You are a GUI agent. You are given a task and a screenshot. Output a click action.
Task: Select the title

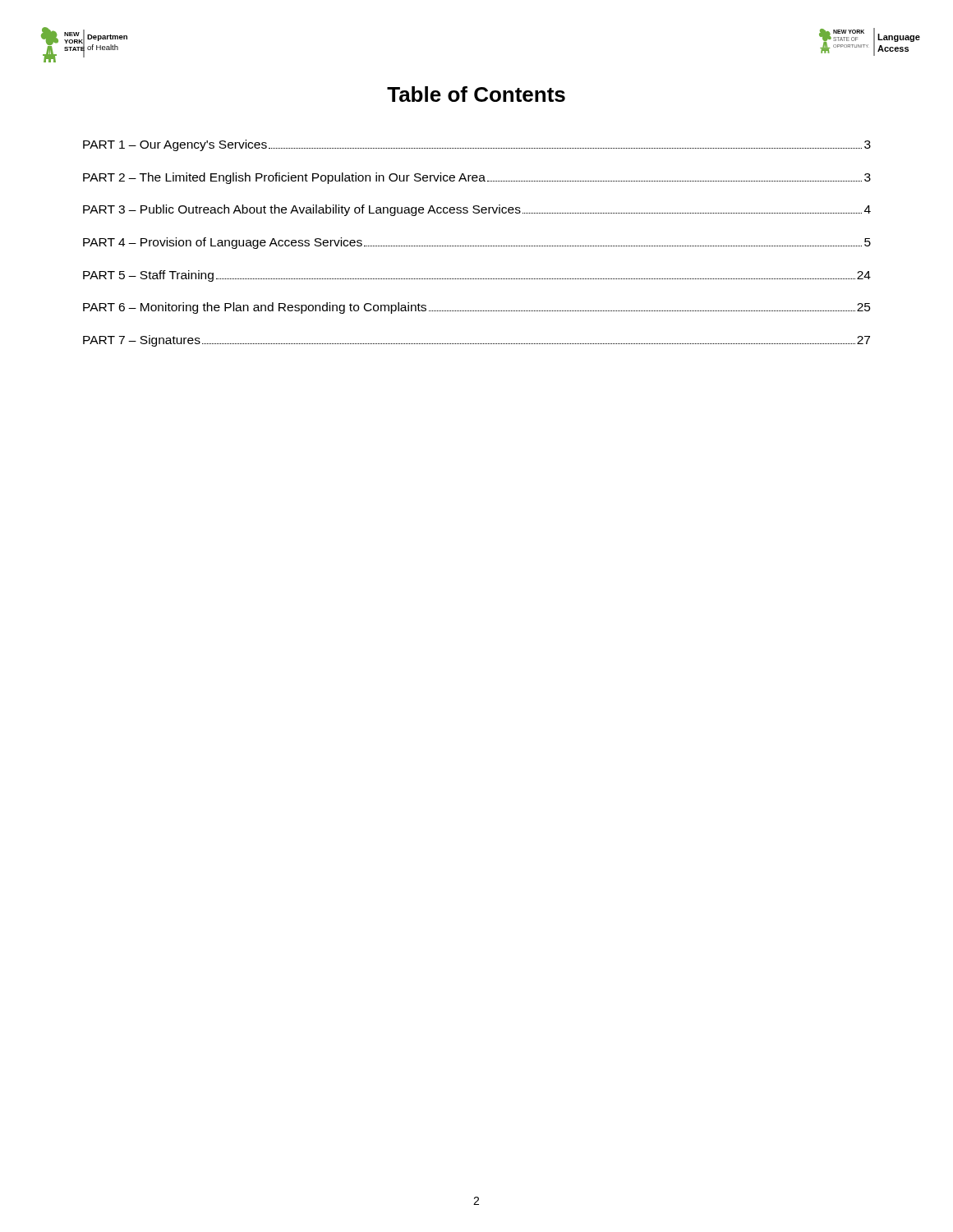click(476, 95)
